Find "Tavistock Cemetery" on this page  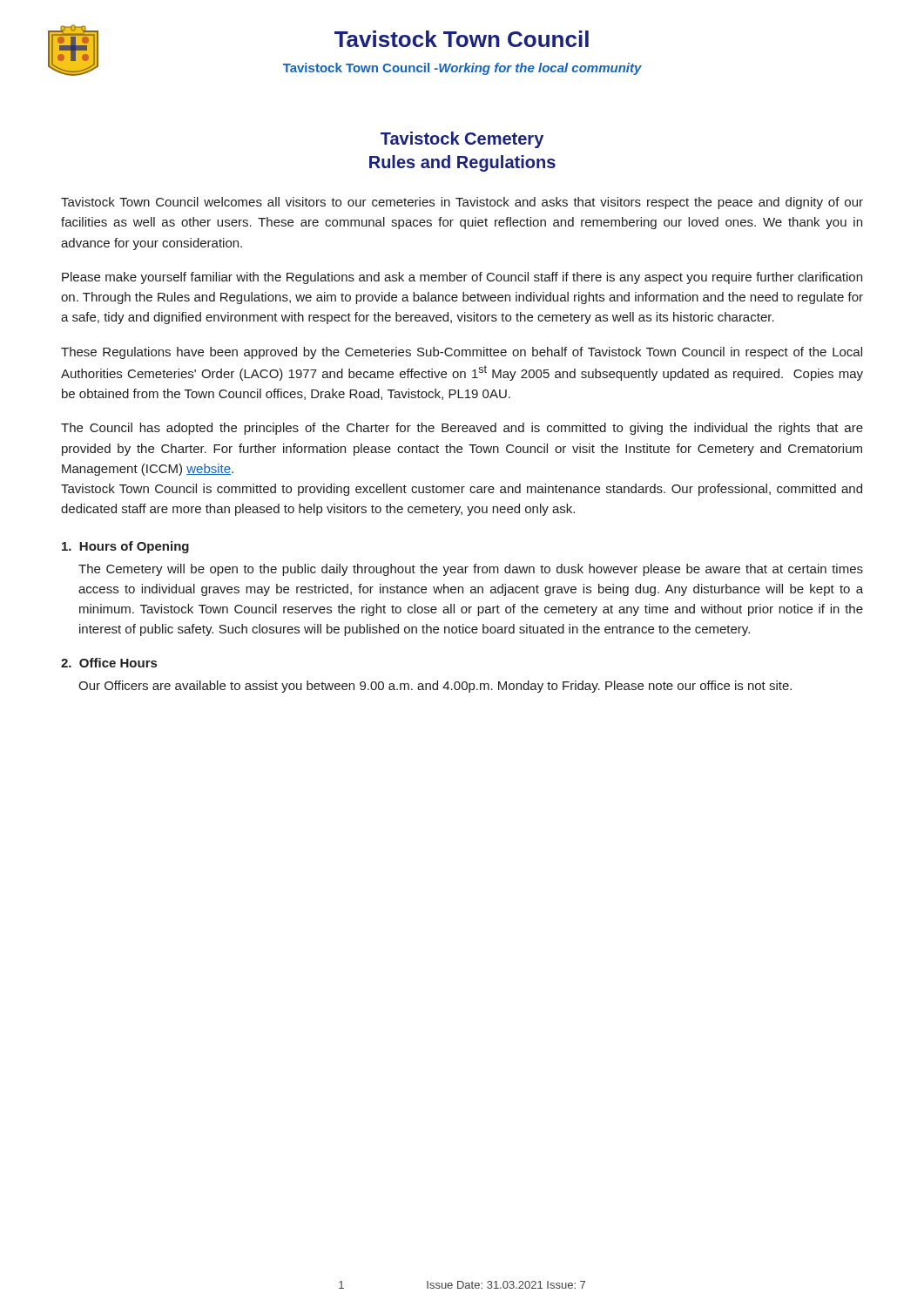(x=462, y=139)
